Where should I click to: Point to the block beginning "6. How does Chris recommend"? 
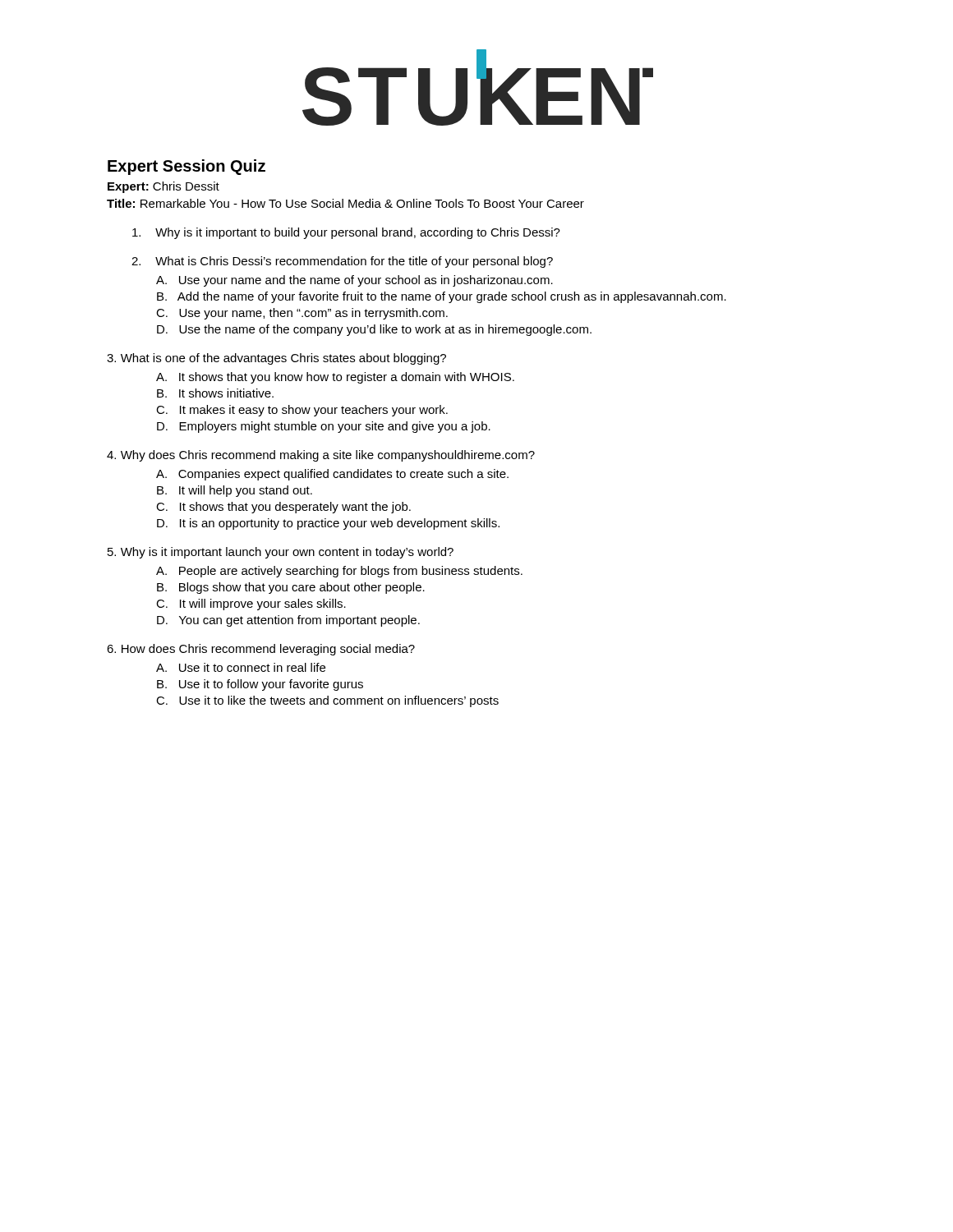tap(261, 650)
